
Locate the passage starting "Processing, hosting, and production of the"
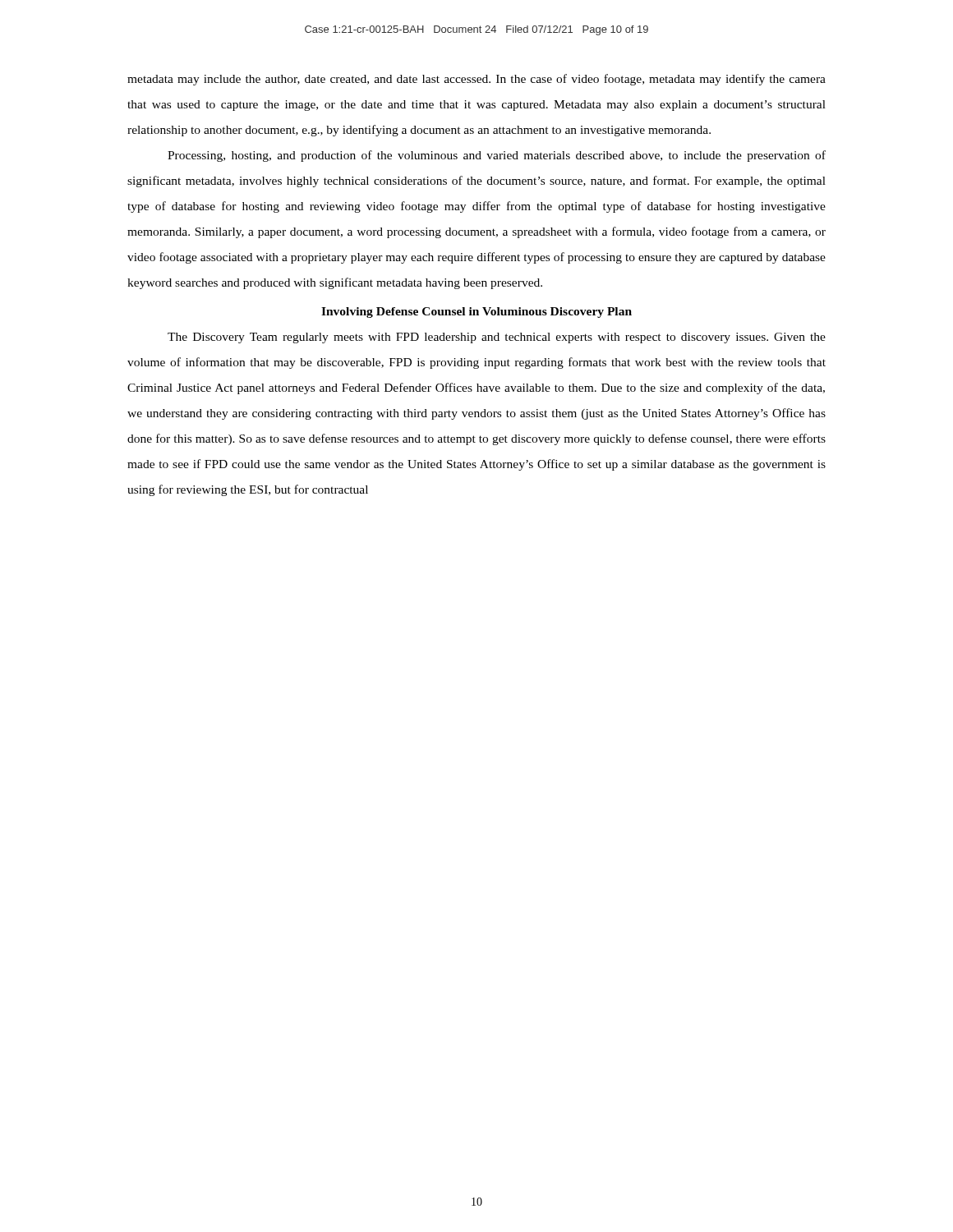click(476, 218)
